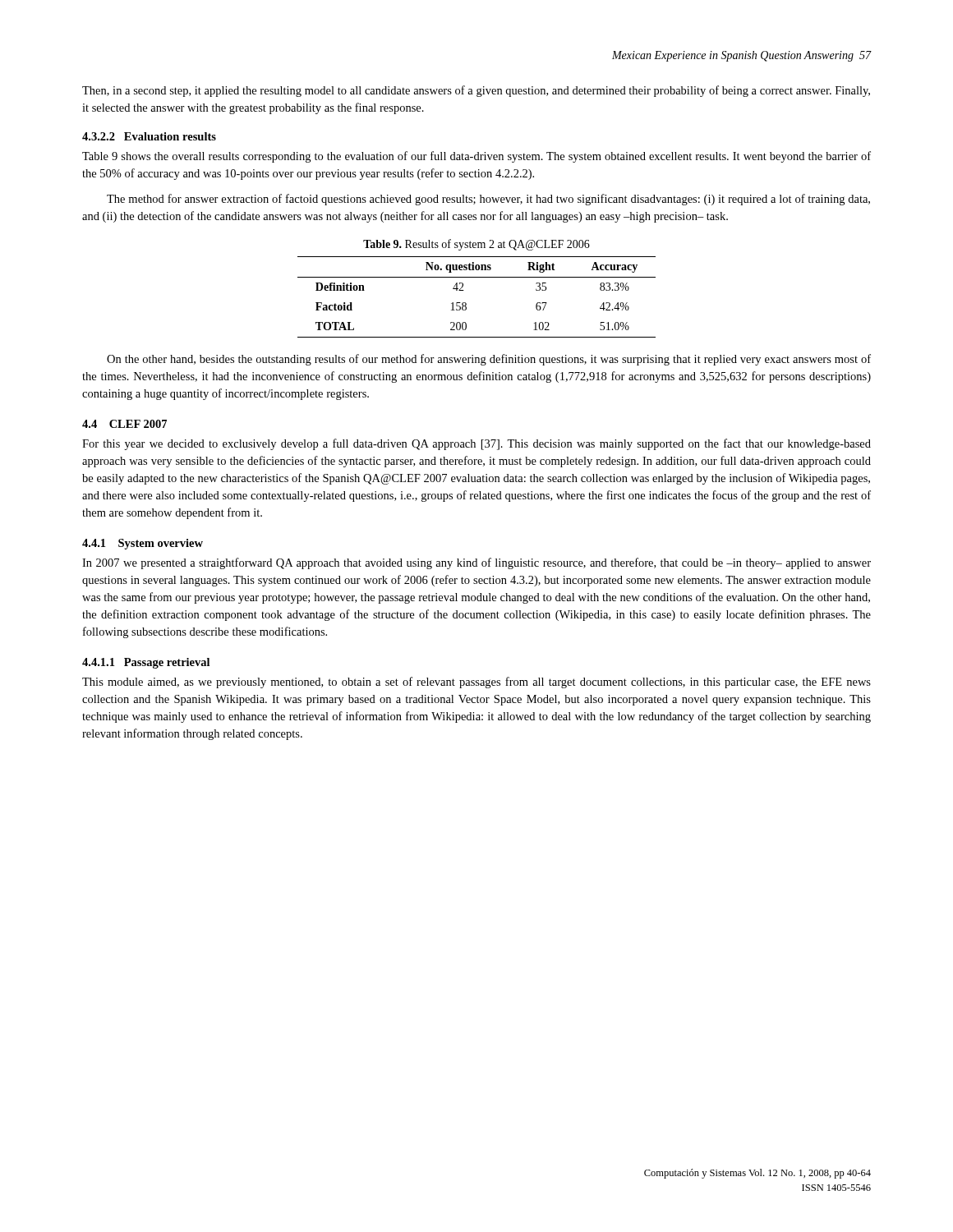
Task: Find the text block with the text "This module aimed, as"
Action: (x=476, y=708)
